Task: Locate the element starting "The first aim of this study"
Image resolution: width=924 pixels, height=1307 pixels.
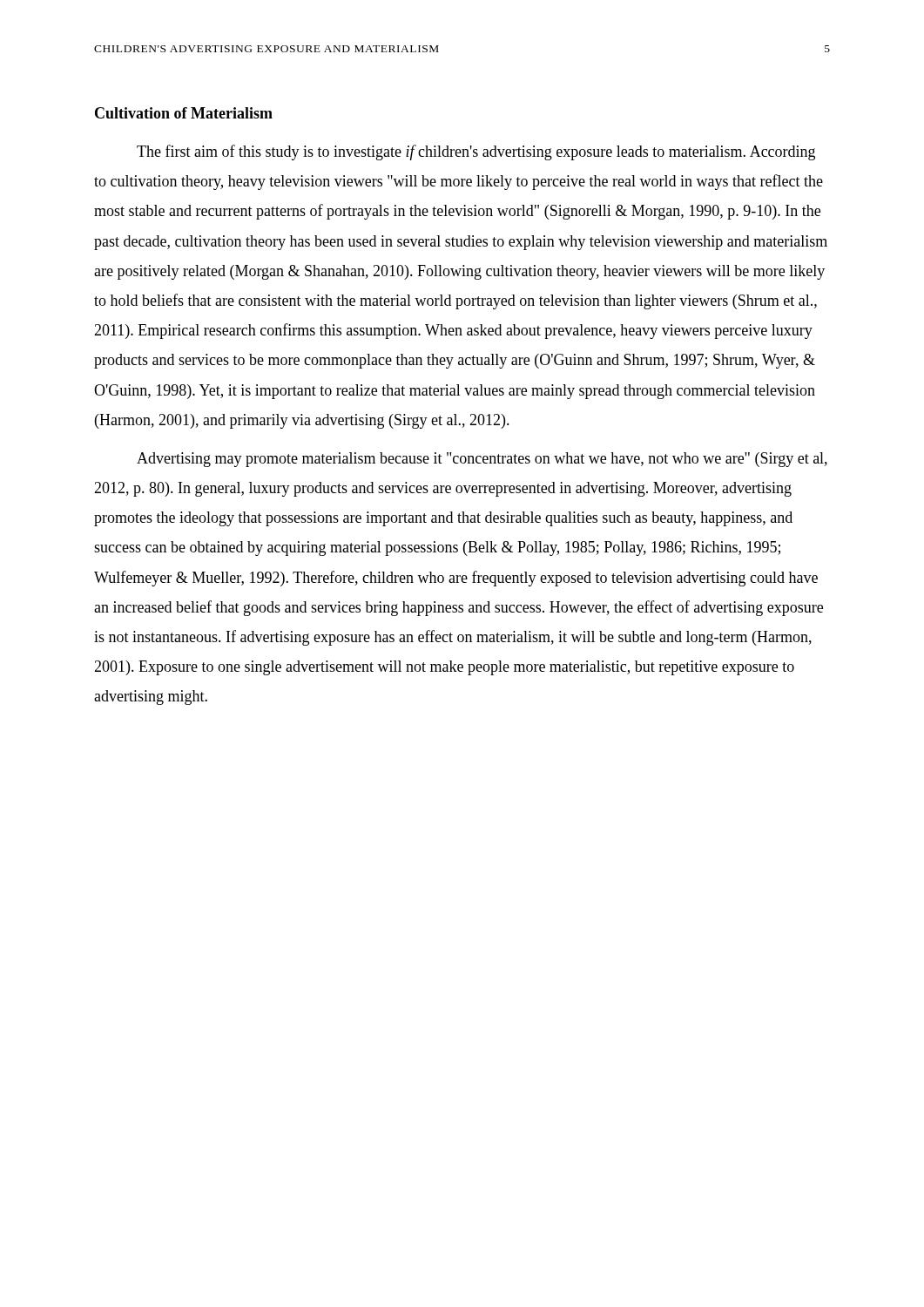Action: (461, 286)
